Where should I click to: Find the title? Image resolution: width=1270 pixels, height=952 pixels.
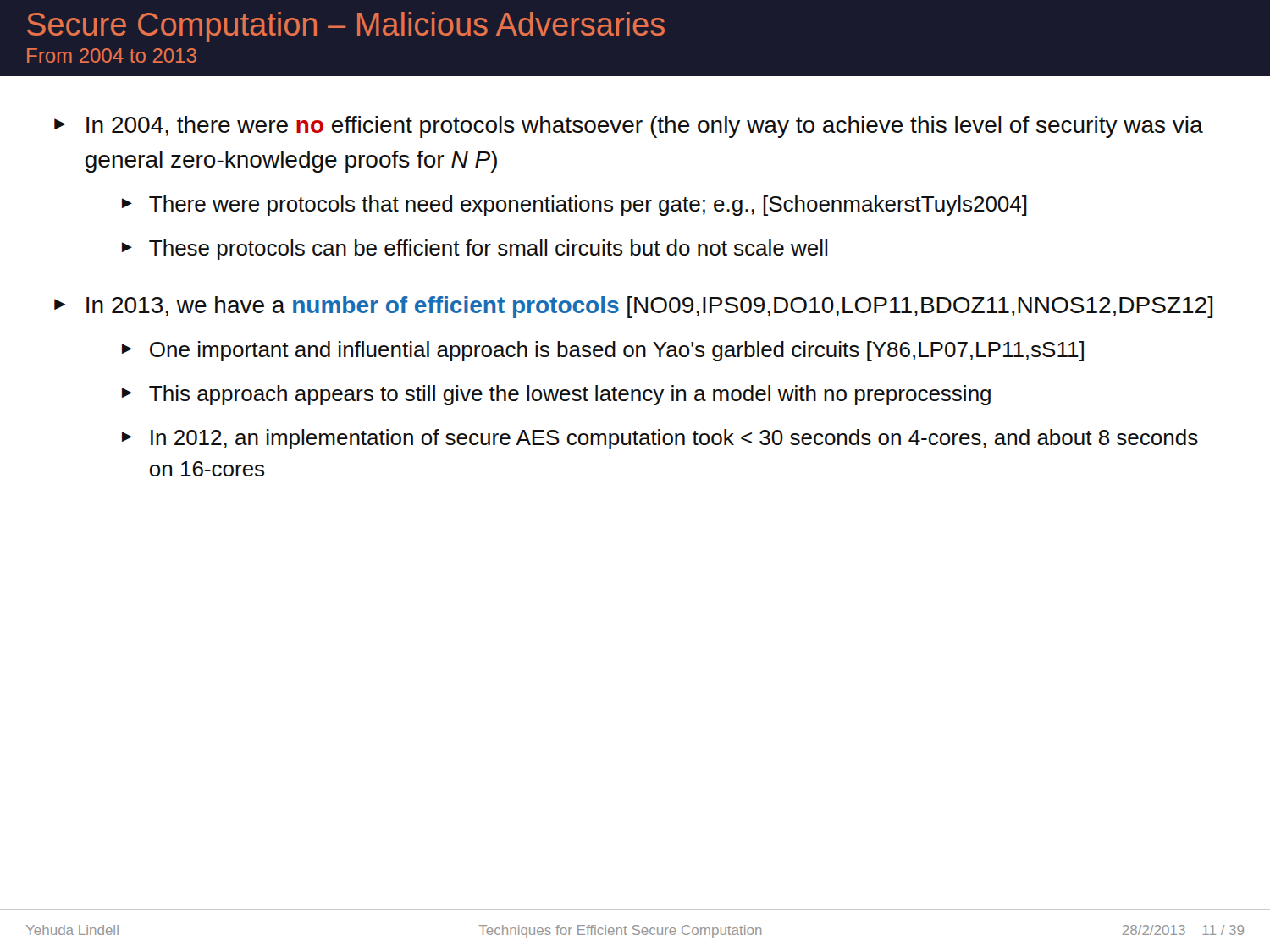click(x=346, y=25)
